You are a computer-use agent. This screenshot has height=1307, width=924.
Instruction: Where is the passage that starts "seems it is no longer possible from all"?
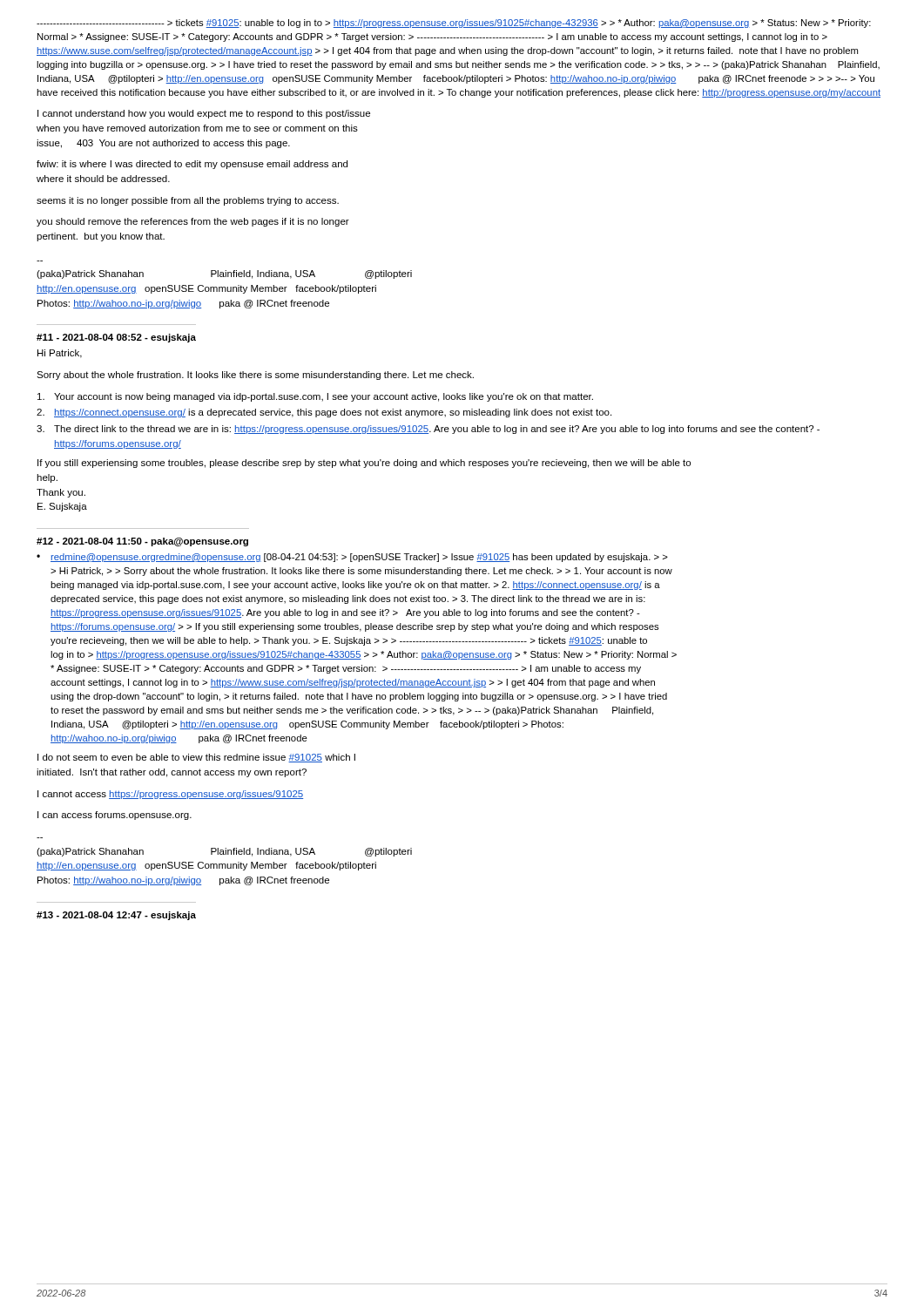coord(188,200)
